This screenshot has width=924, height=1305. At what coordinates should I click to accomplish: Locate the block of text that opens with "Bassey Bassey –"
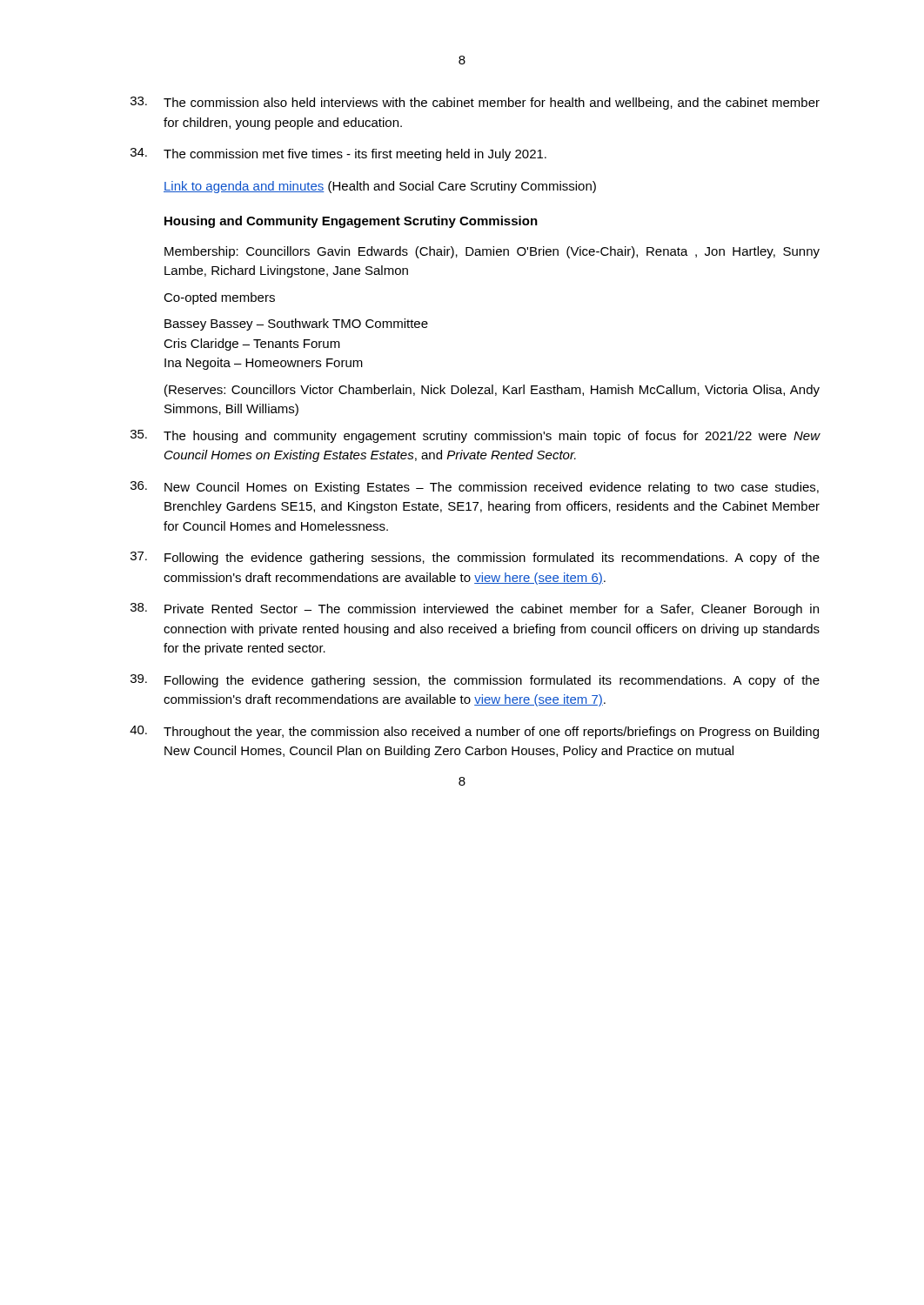tap(296, 343)
